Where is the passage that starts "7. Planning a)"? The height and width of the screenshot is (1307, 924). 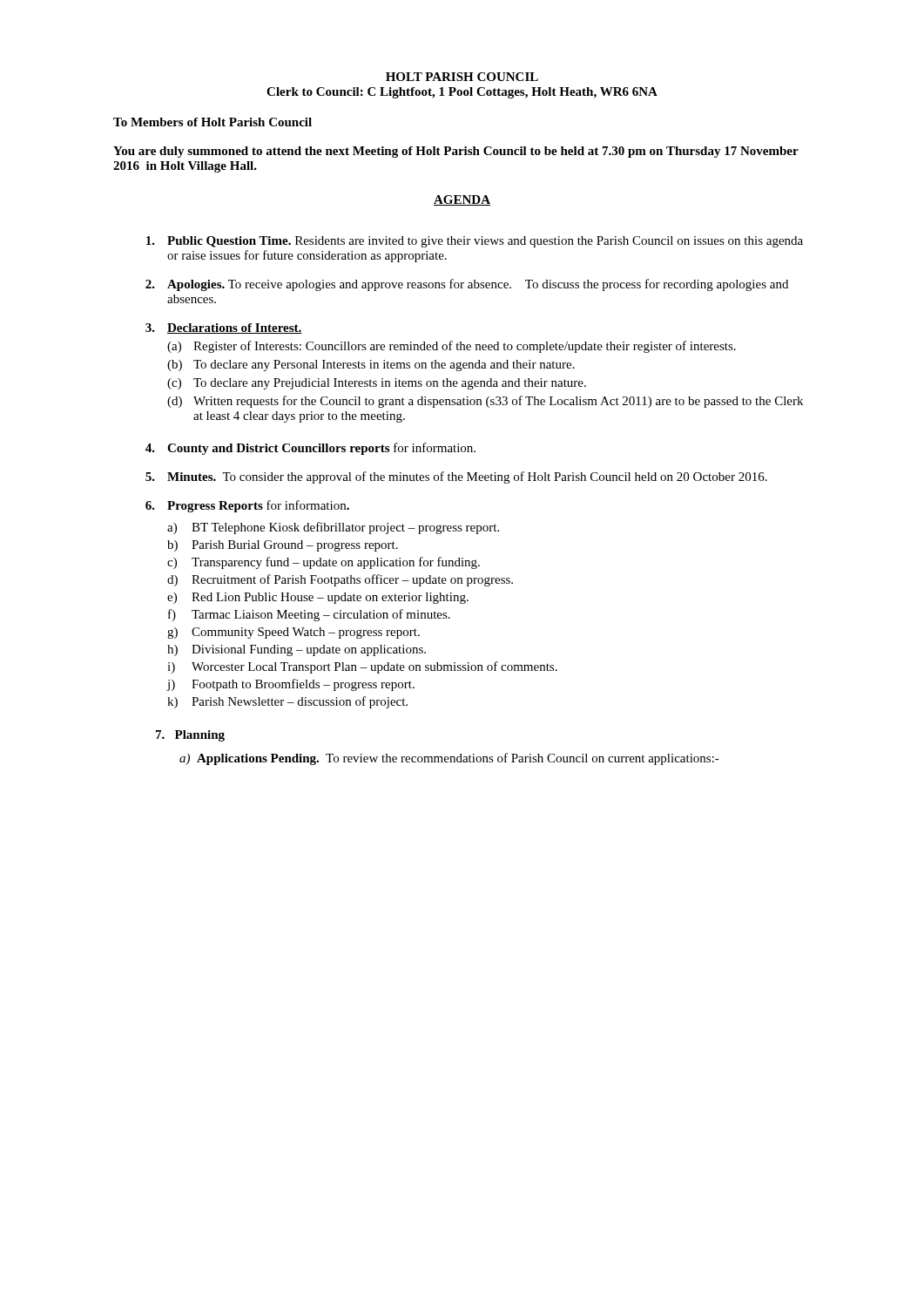pos(483,747)
